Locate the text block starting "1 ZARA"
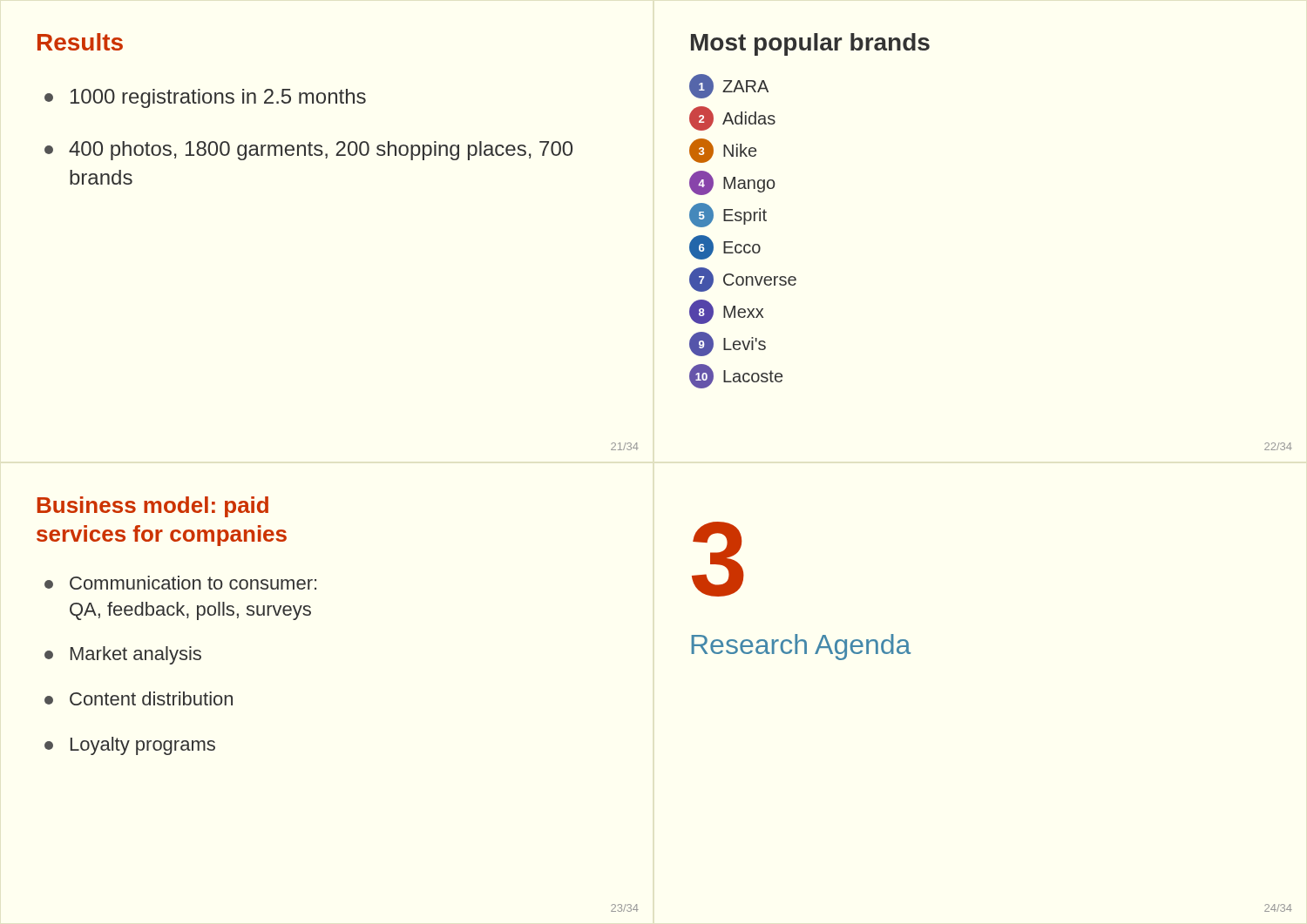The width and height of the screenshot is (1307, 924). click(x=729, y=86)
